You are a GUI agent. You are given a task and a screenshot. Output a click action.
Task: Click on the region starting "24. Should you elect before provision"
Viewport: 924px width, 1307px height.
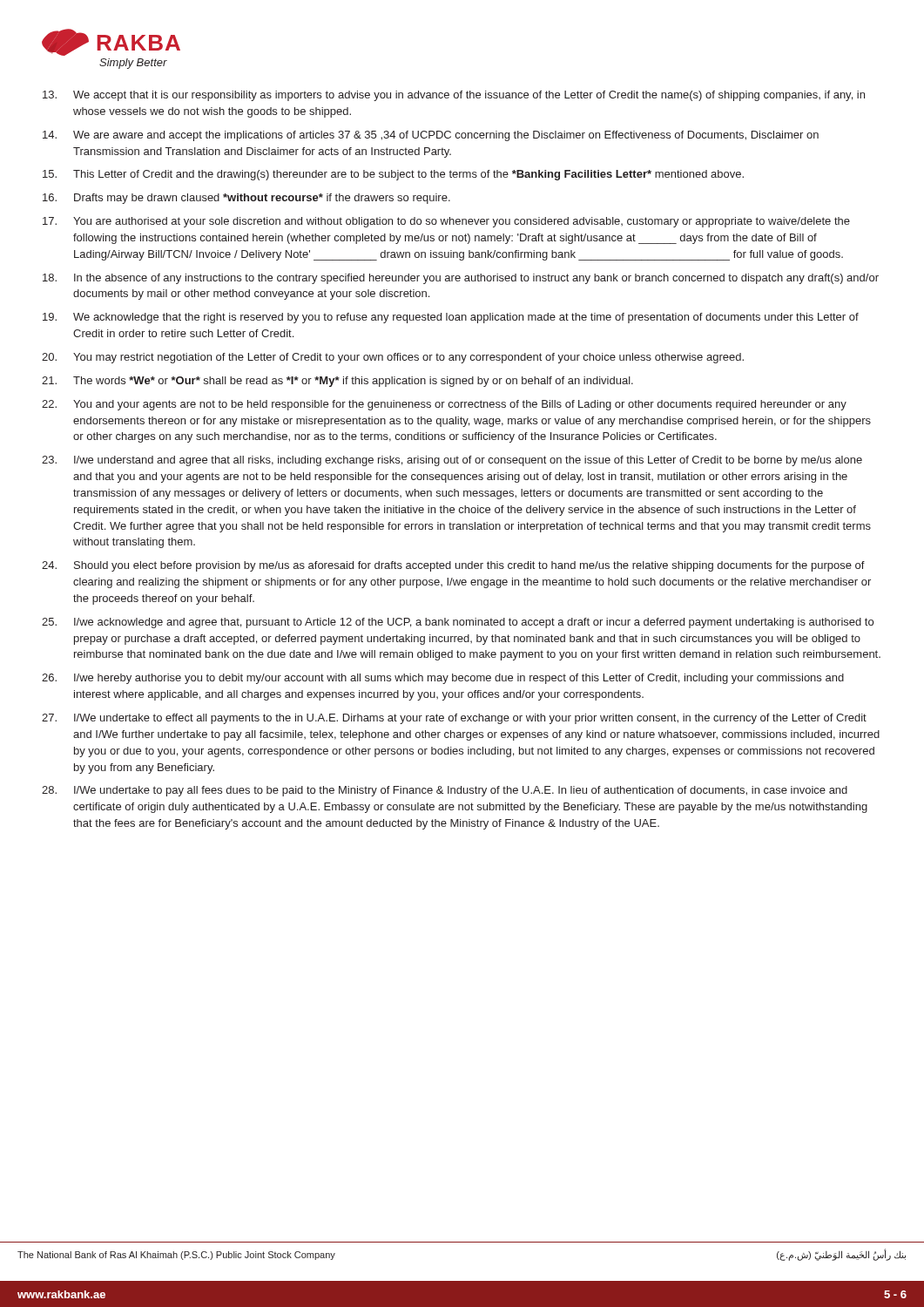pyautogui.click(x=462, y=582)
